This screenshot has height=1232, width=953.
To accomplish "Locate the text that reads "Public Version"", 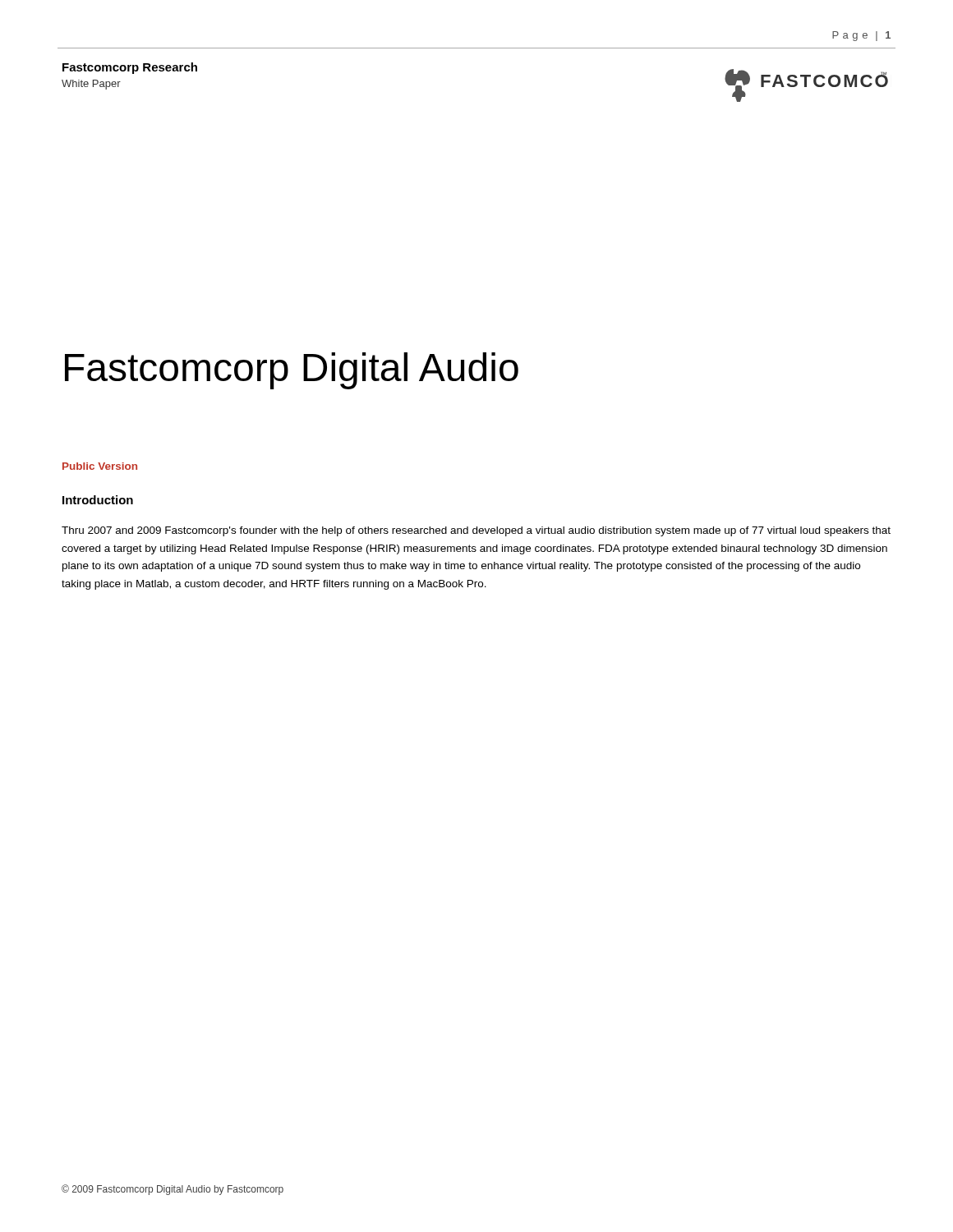I will pos(100,466).
